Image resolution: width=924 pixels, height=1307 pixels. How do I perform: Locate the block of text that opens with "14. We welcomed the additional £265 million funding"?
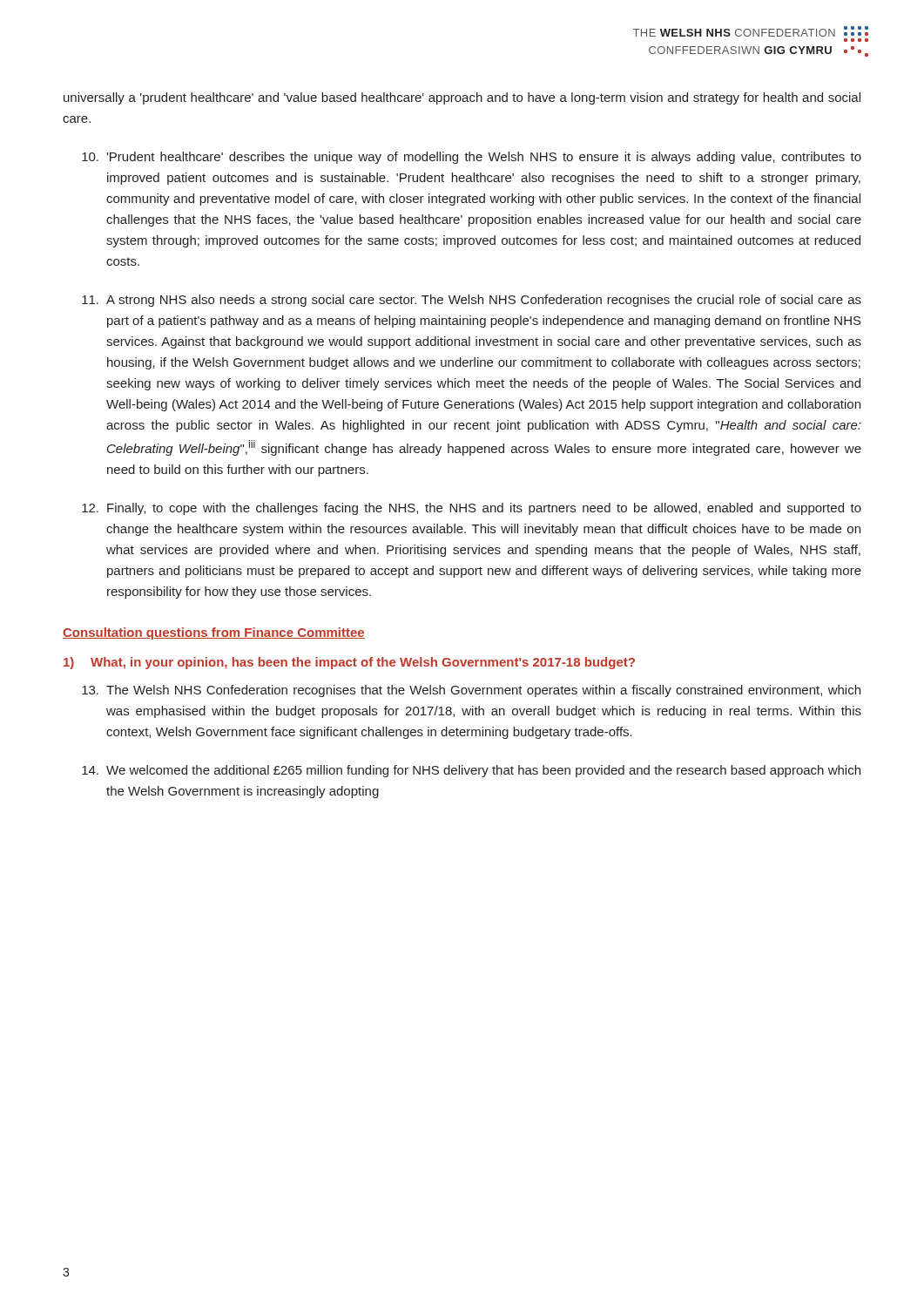pyautogui.click(x=462, y=781)
